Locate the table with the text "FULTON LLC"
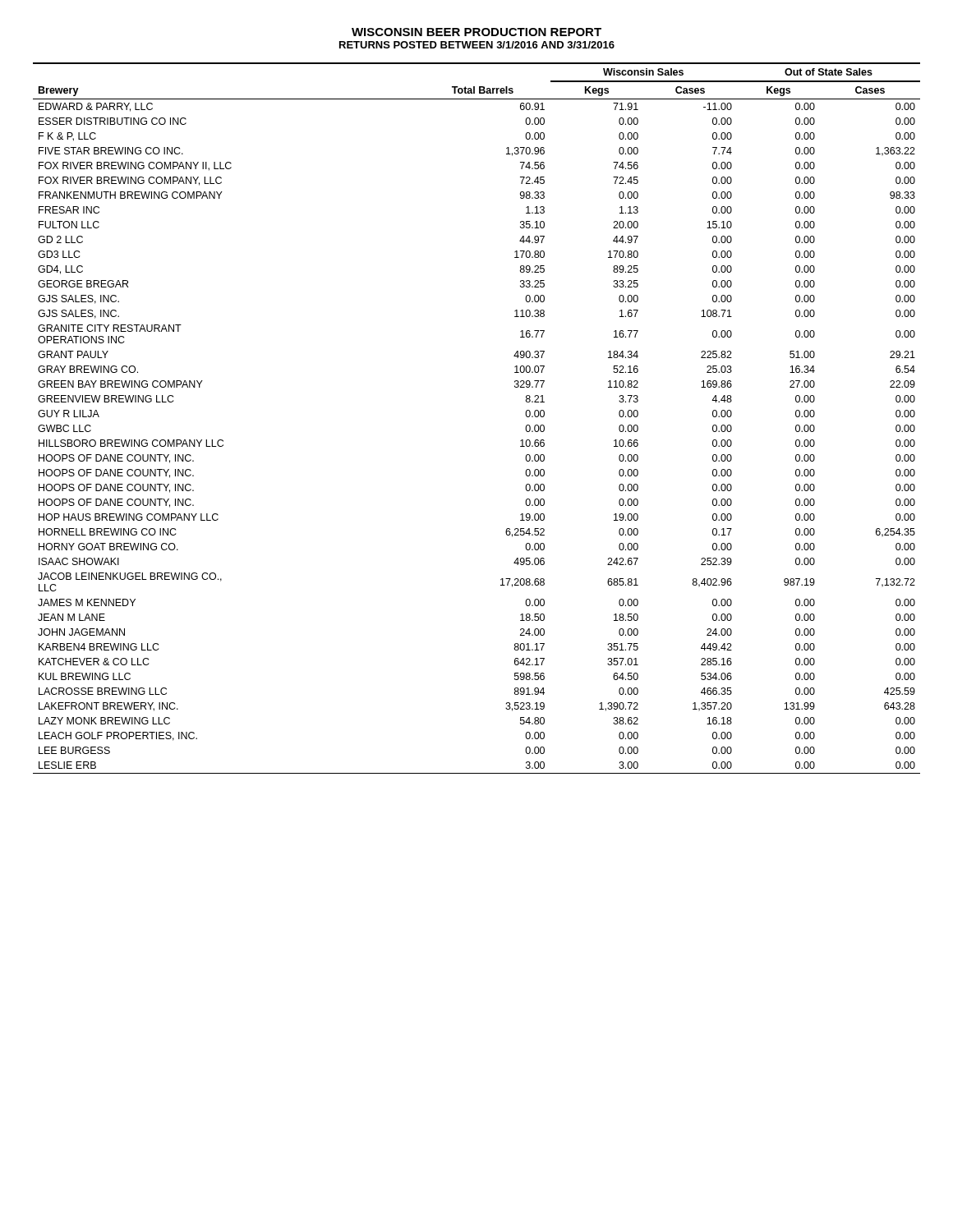The image size is (953, 1232). click(x=476, y=418)
